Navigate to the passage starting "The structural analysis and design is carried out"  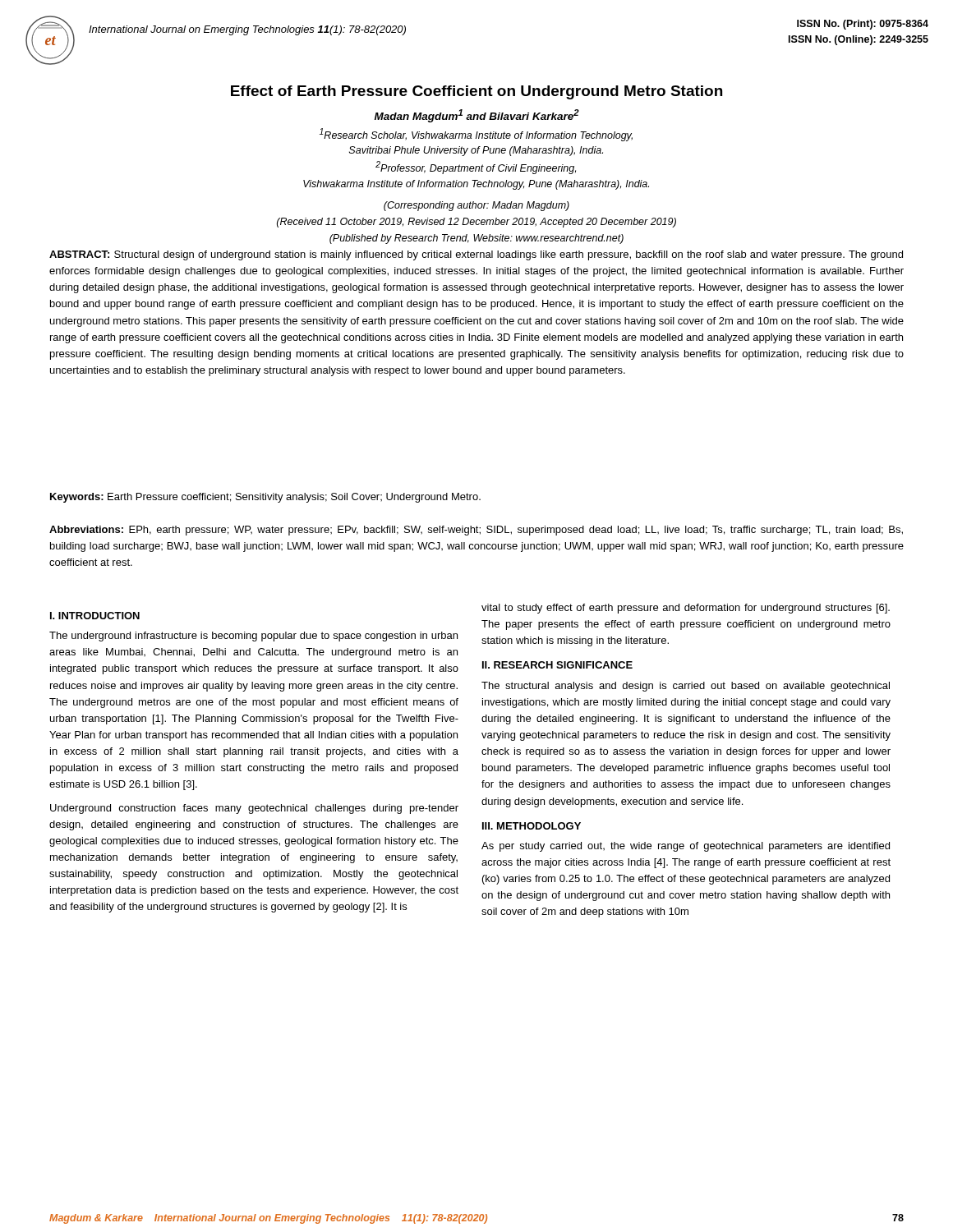[x=686, y=743]
